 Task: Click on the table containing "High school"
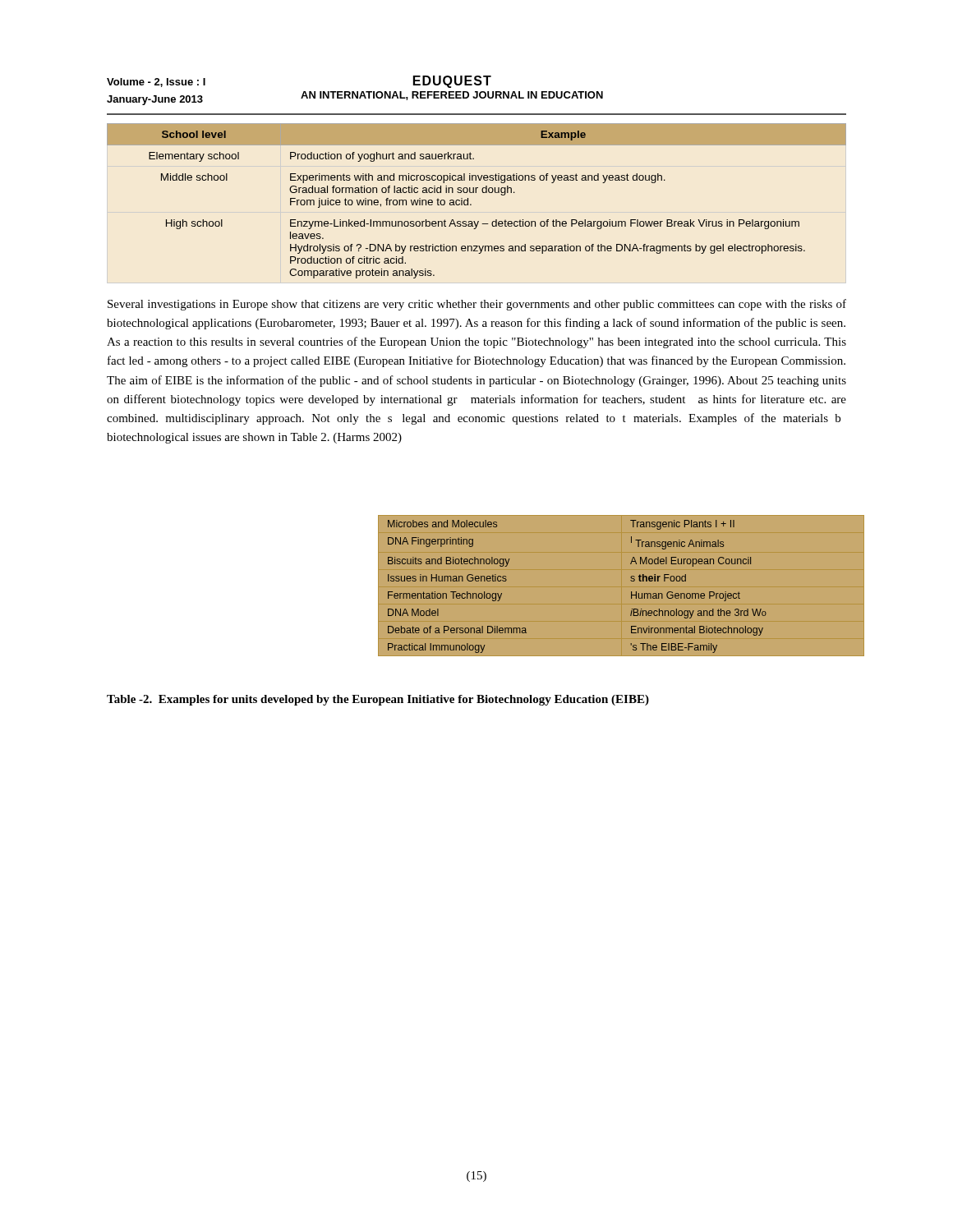click(x=476, y=203)
